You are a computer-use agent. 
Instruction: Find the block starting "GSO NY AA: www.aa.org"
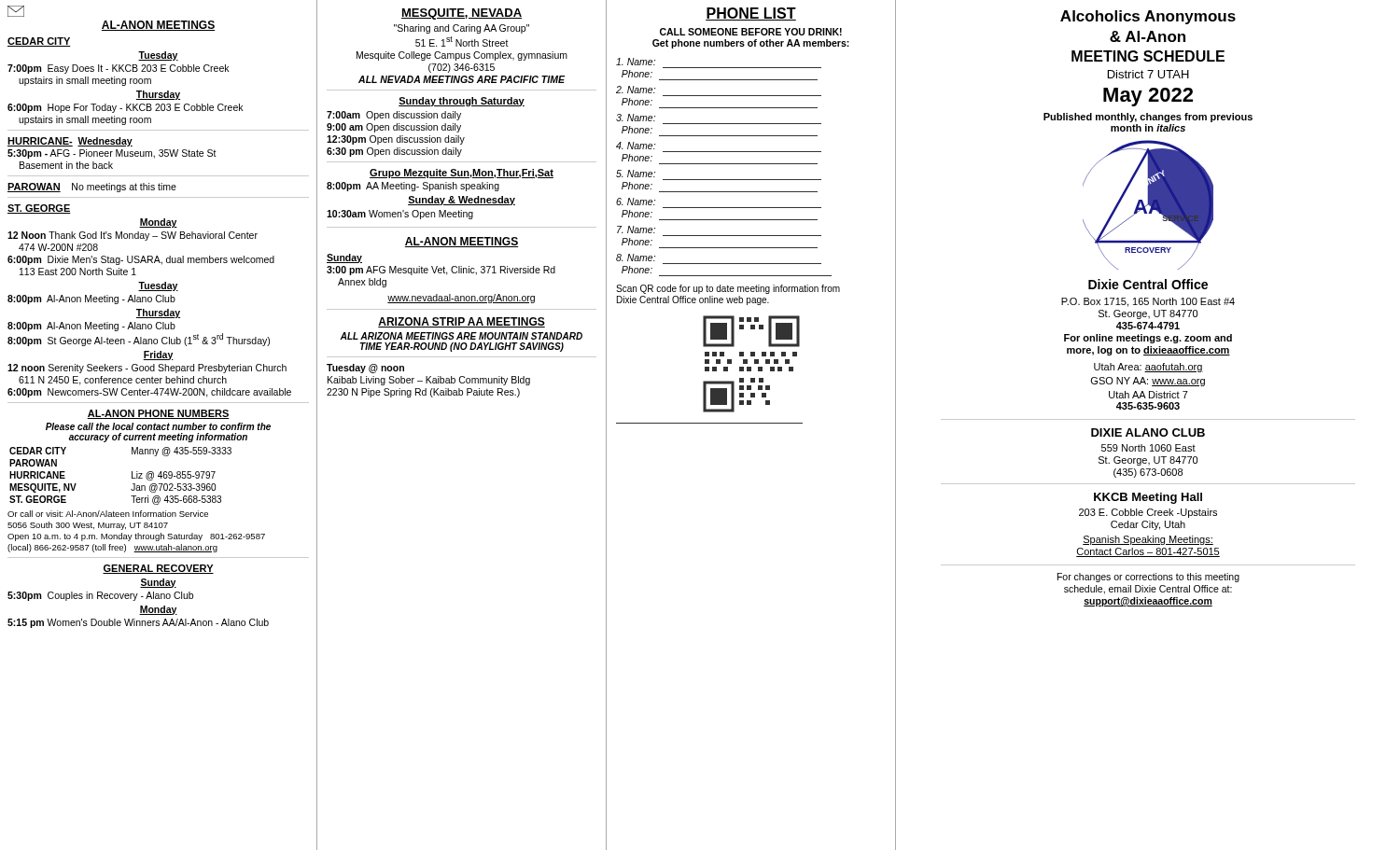[x=1148, y=381]
